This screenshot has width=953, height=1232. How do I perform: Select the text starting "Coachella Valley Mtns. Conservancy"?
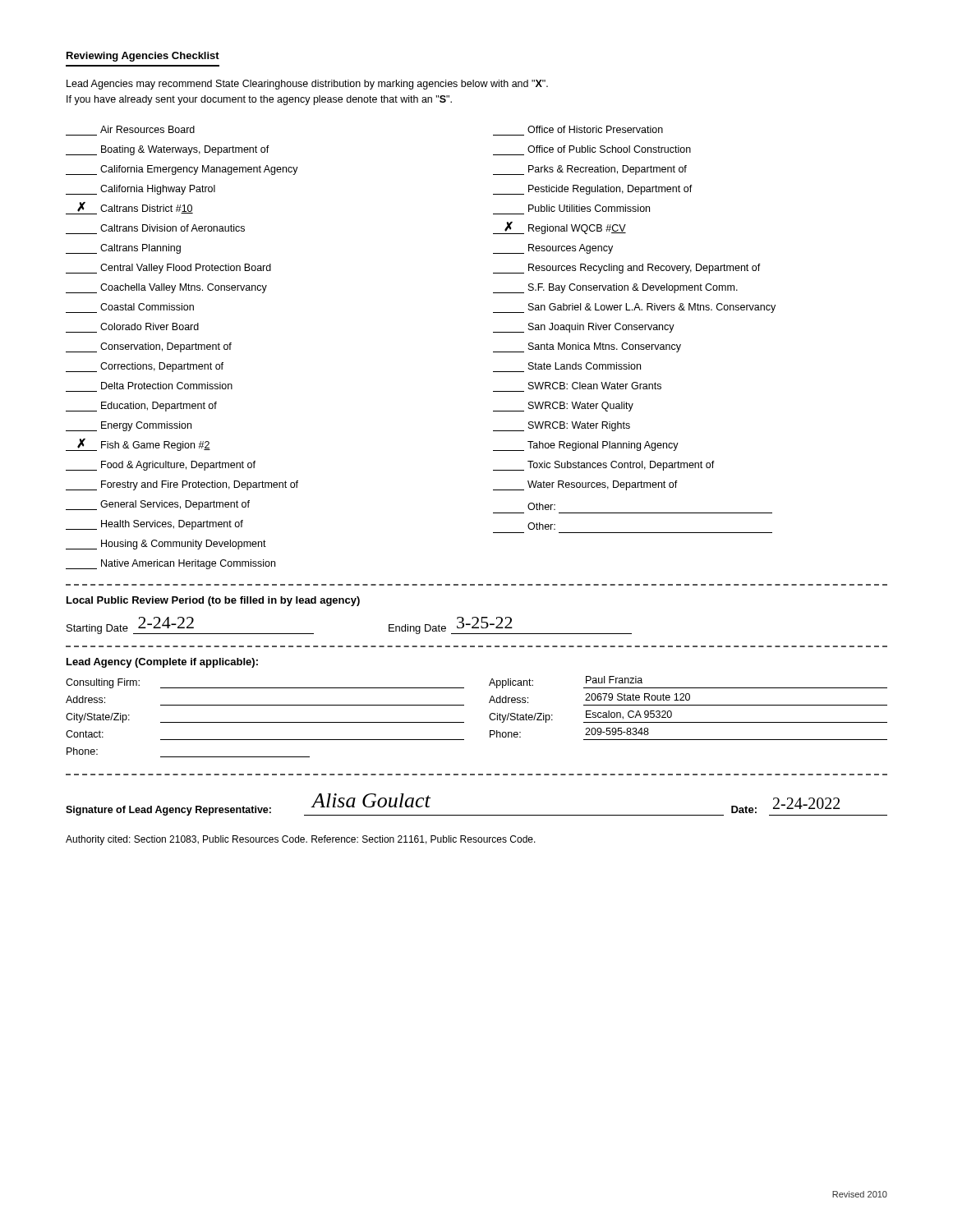click(x=166, y=288)
